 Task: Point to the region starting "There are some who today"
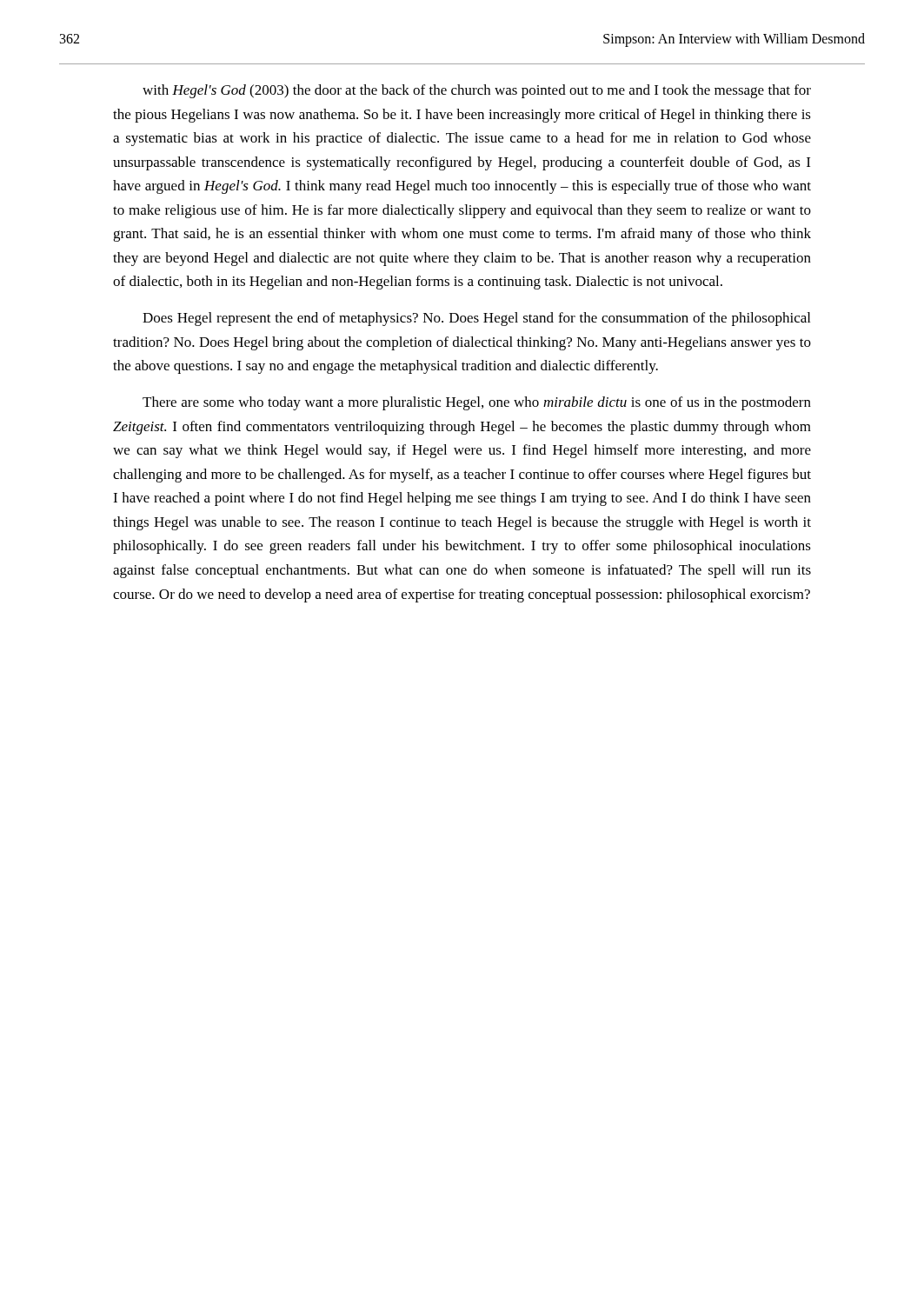point(462,498)
